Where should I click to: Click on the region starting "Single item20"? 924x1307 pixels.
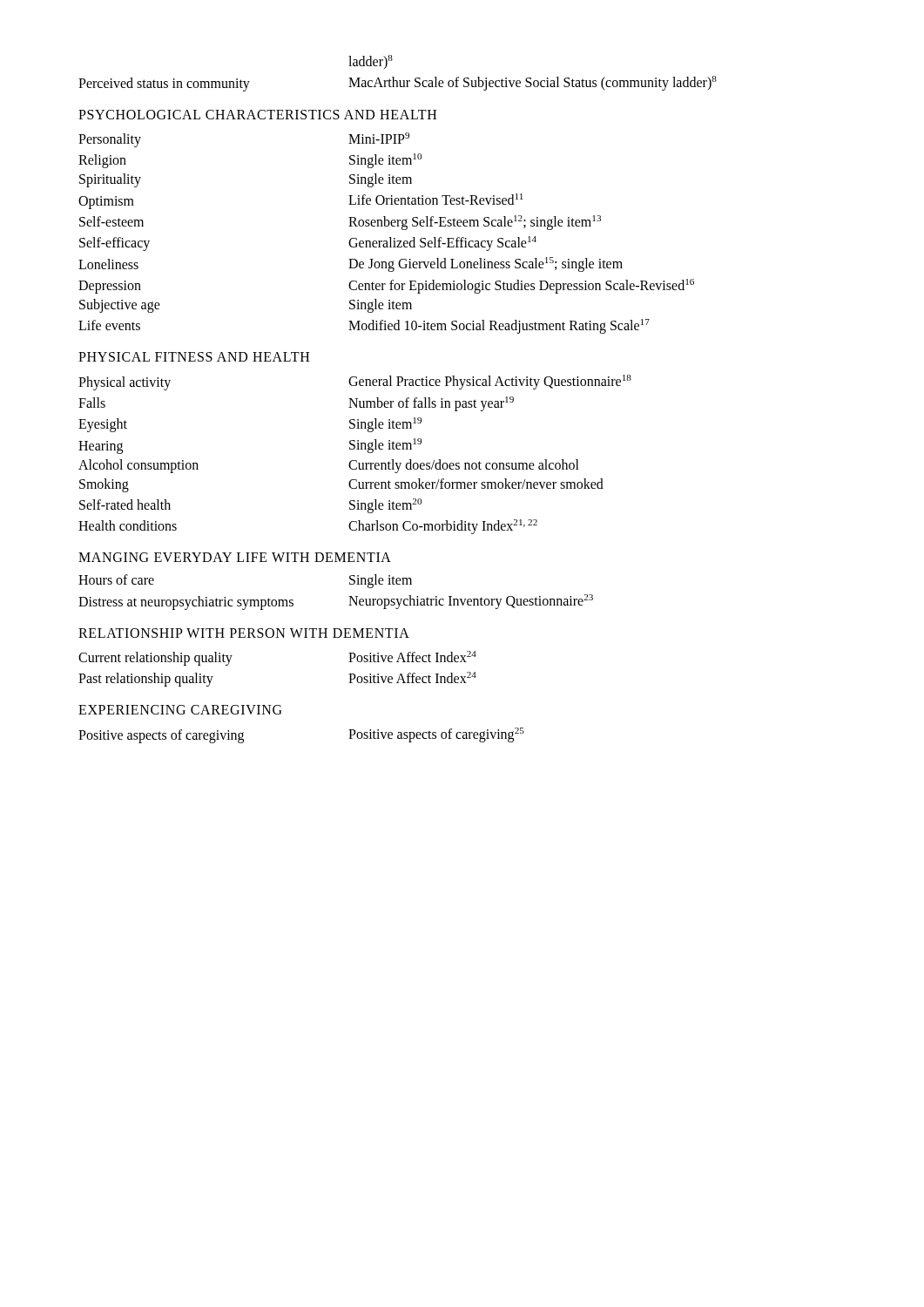385,504
